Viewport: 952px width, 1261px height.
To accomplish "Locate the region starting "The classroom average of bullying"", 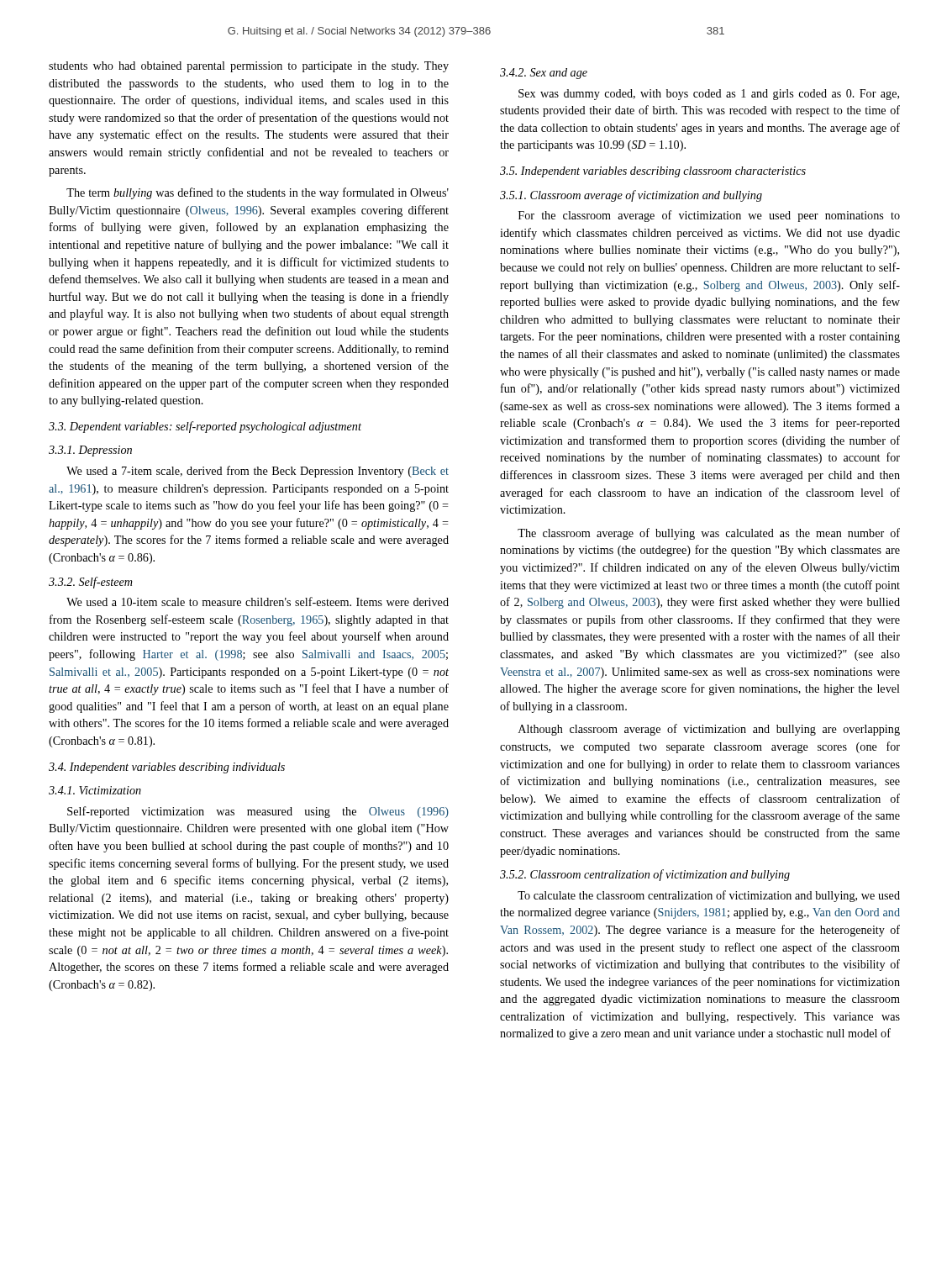I will [700, 620].
